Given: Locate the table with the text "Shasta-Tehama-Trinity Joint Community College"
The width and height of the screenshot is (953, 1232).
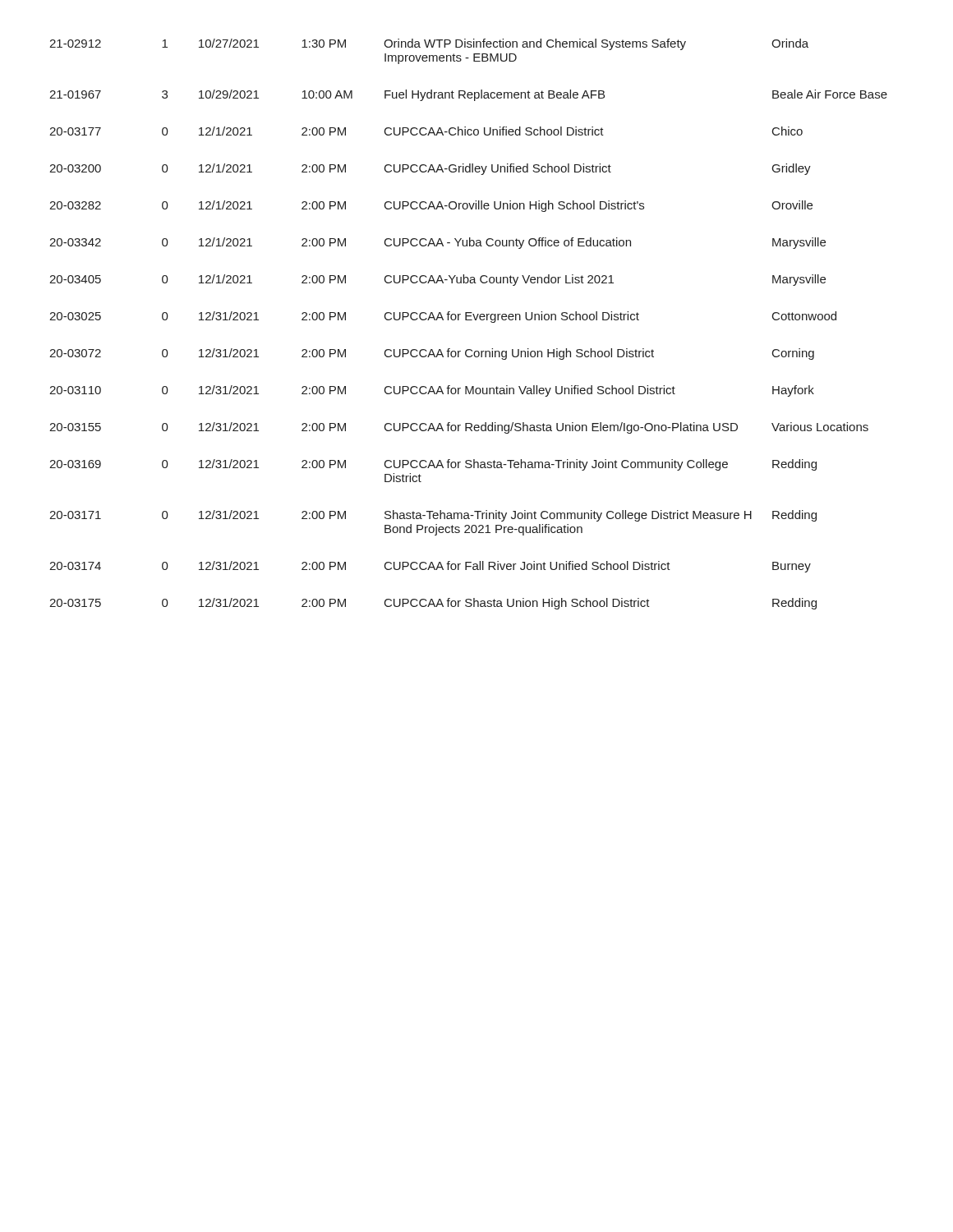Looking at the screenshot, I should tap(476, 323).
